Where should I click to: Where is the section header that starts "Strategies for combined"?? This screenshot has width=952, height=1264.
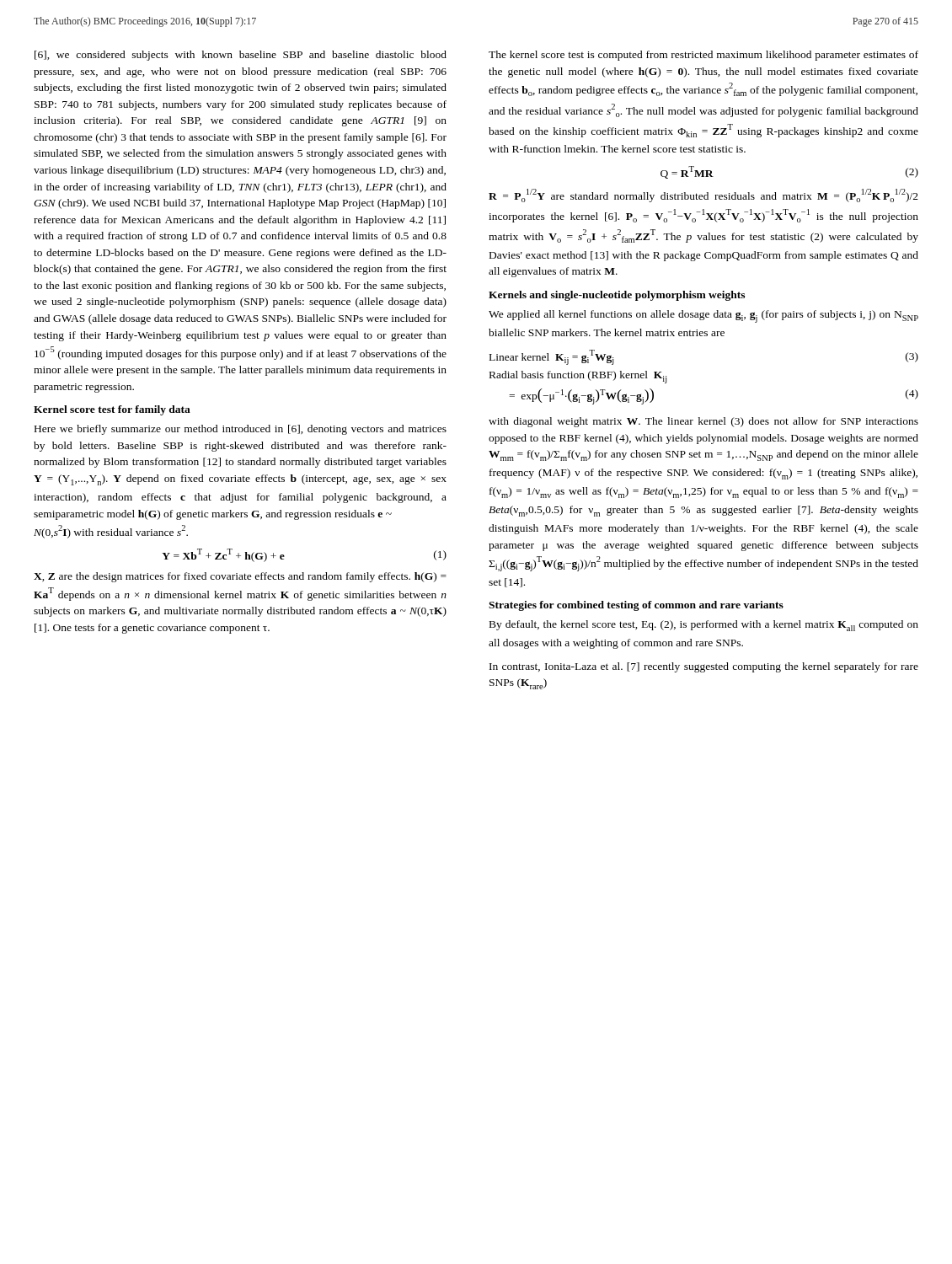(636, 605)
